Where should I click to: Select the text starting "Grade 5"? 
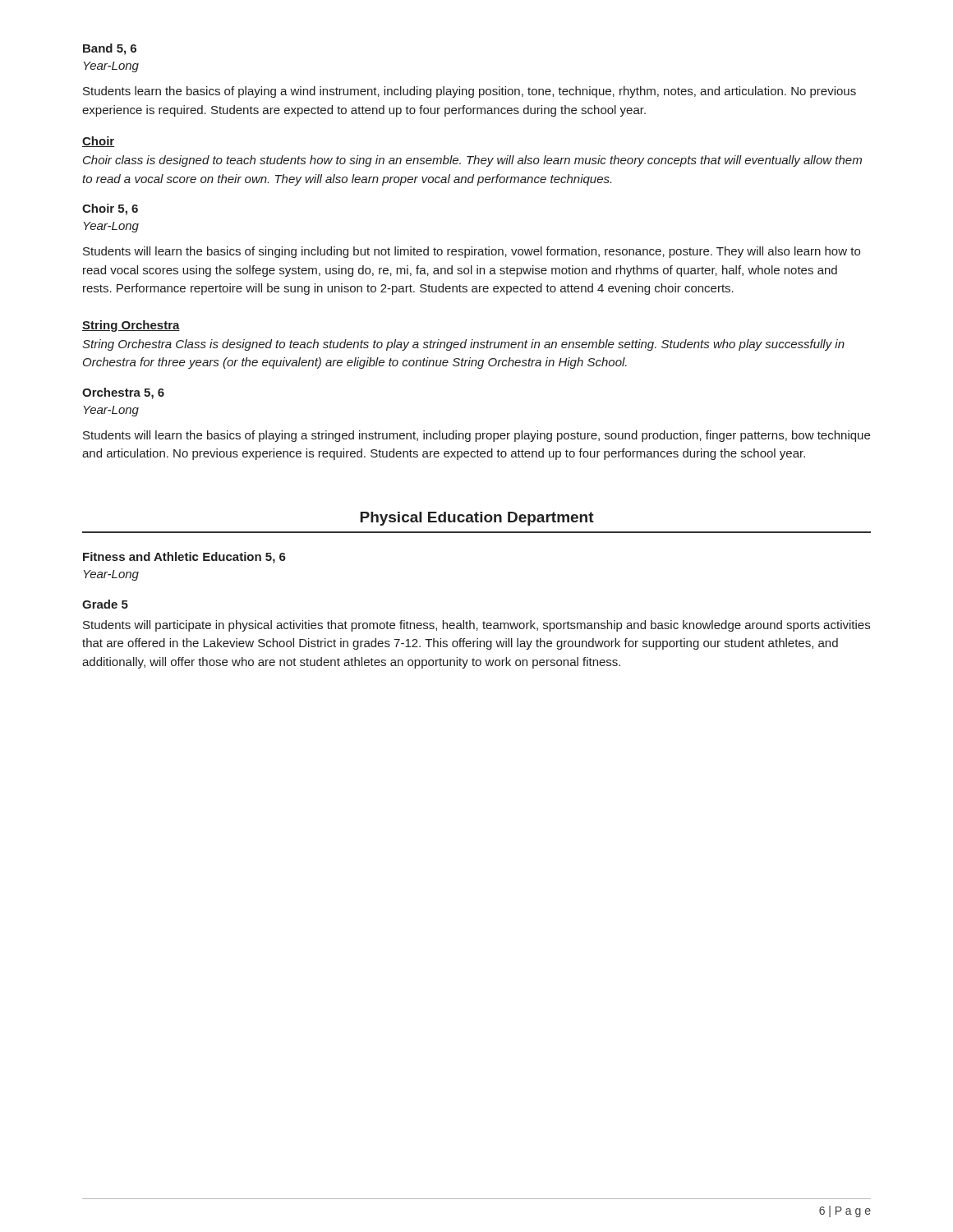coord(105,604)
